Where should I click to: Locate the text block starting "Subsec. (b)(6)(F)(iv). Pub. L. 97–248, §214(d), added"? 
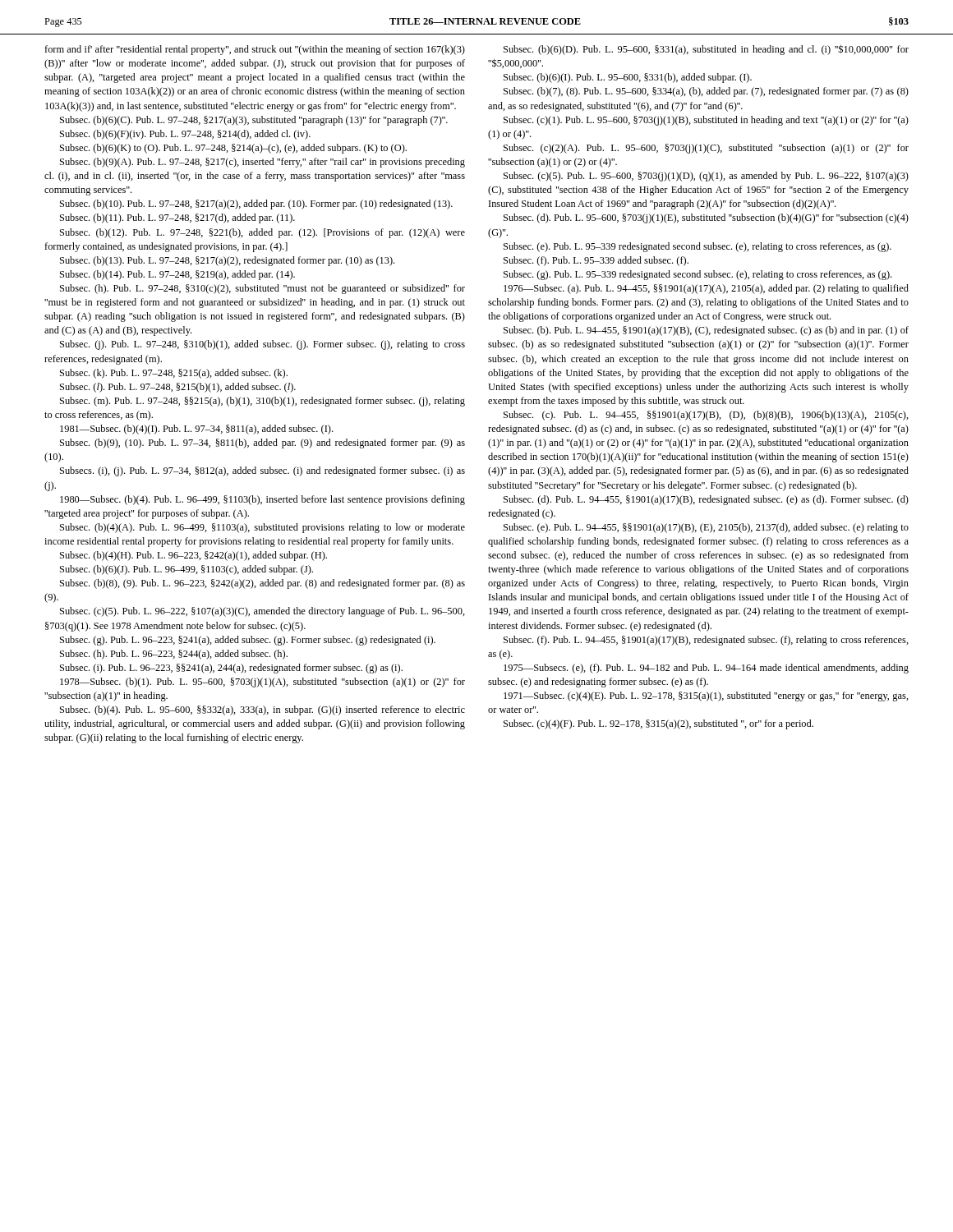point(185,134)
